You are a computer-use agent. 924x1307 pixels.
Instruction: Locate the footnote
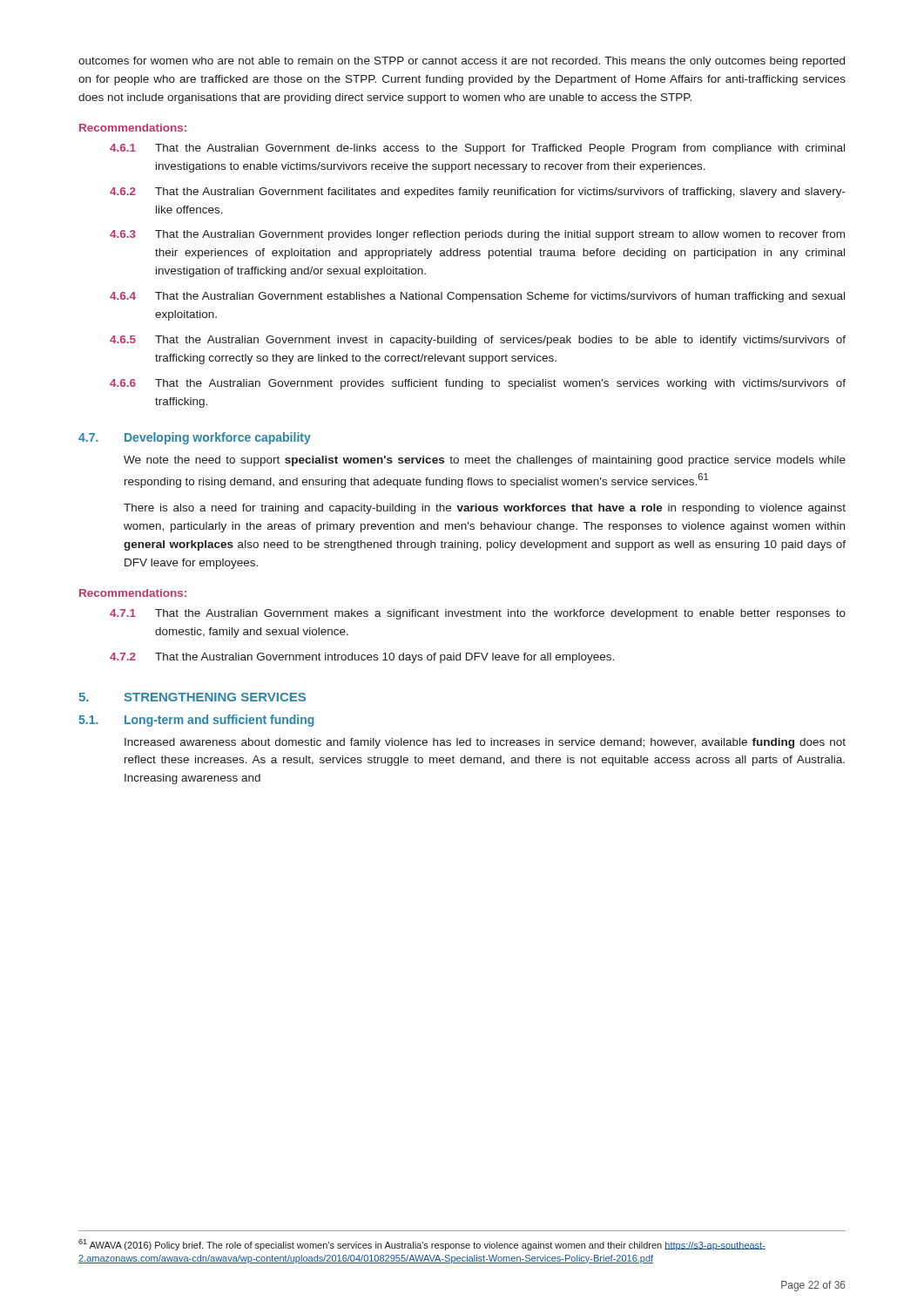422,1250
